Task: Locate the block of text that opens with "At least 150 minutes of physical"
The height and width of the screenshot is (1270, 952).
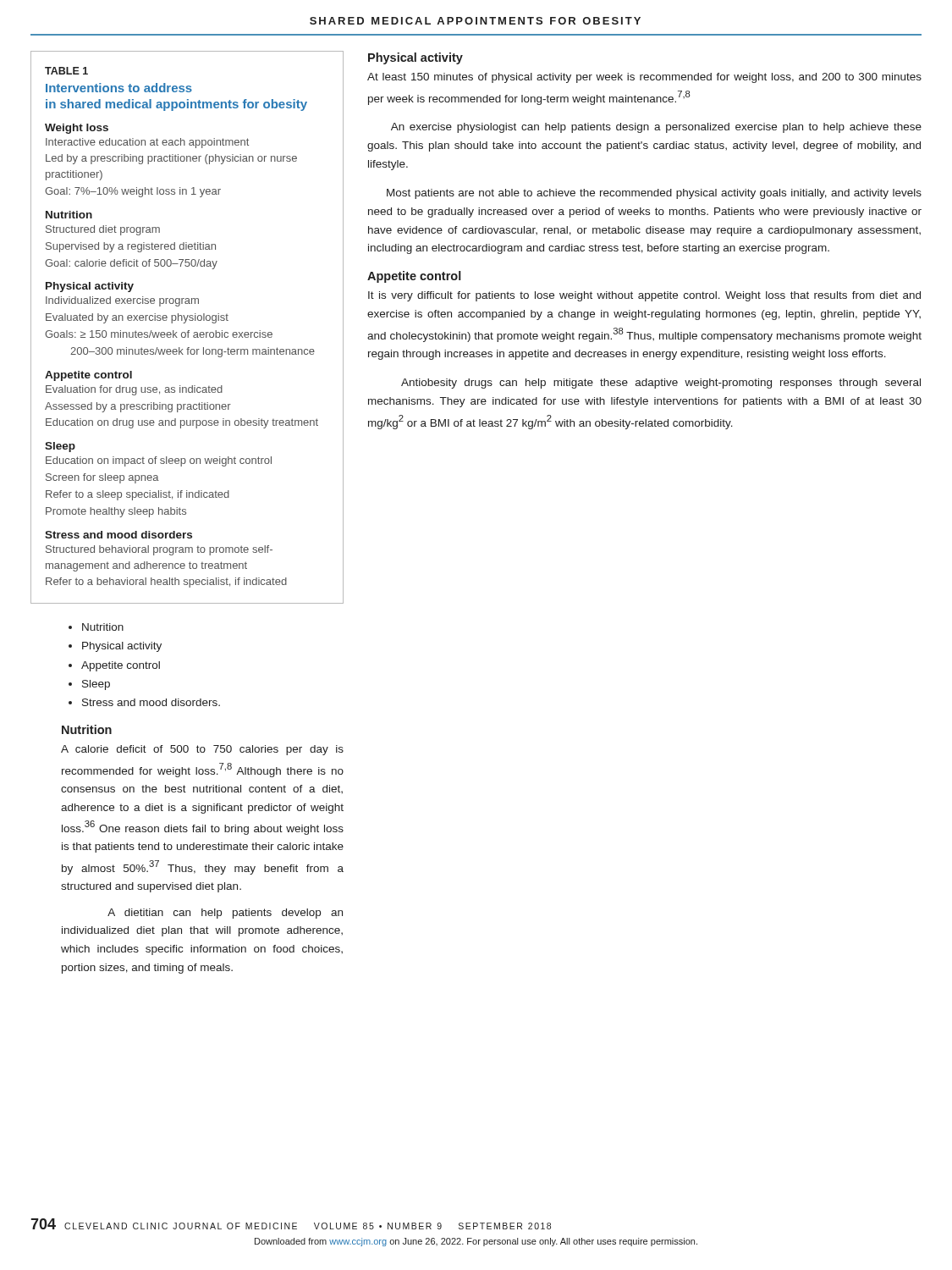Action: pyautogui.click(x=644, y=87)
